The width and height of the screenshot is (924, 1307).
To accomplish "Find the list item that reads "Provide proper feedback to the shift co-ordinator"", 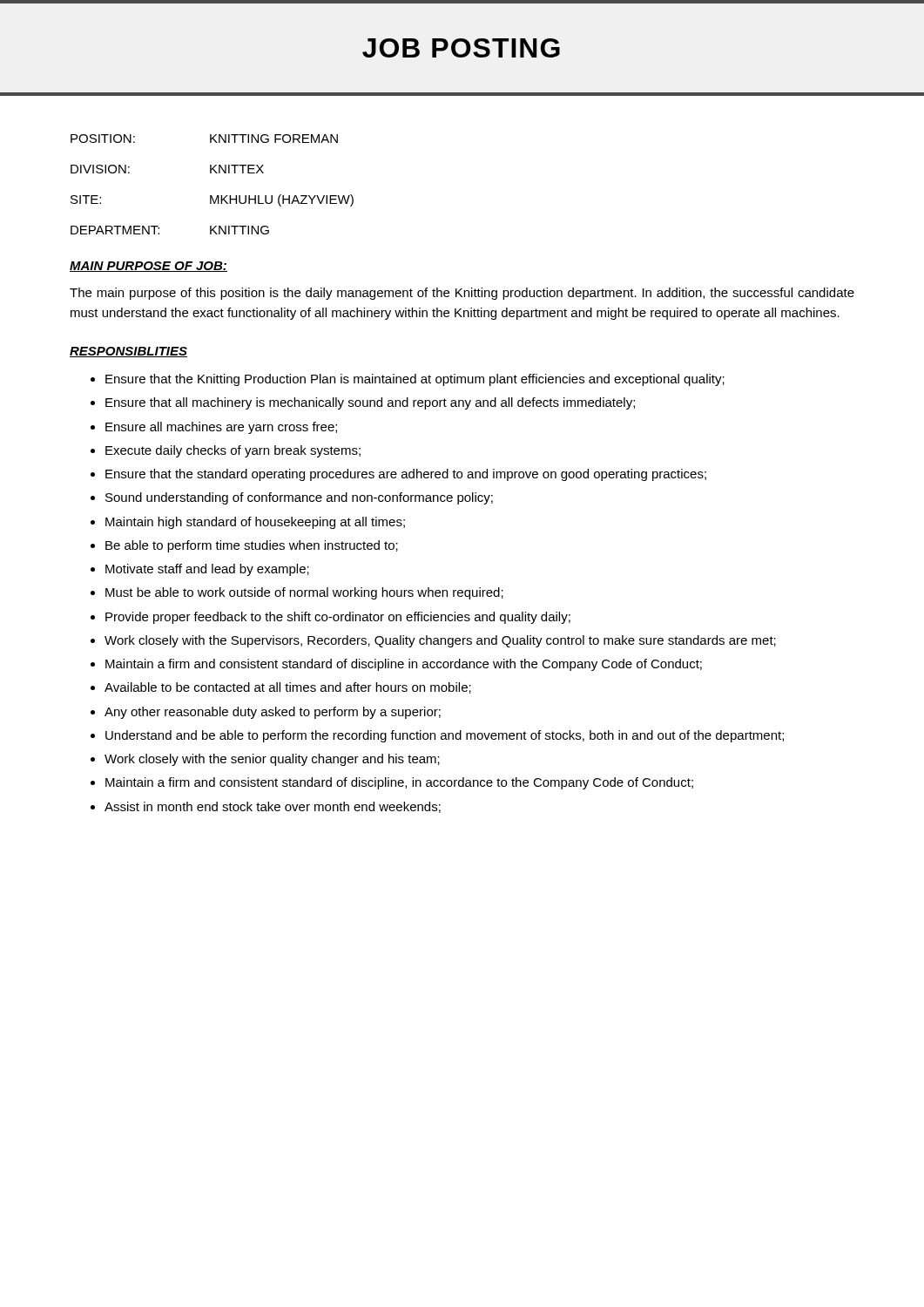I will coord(479,616).
